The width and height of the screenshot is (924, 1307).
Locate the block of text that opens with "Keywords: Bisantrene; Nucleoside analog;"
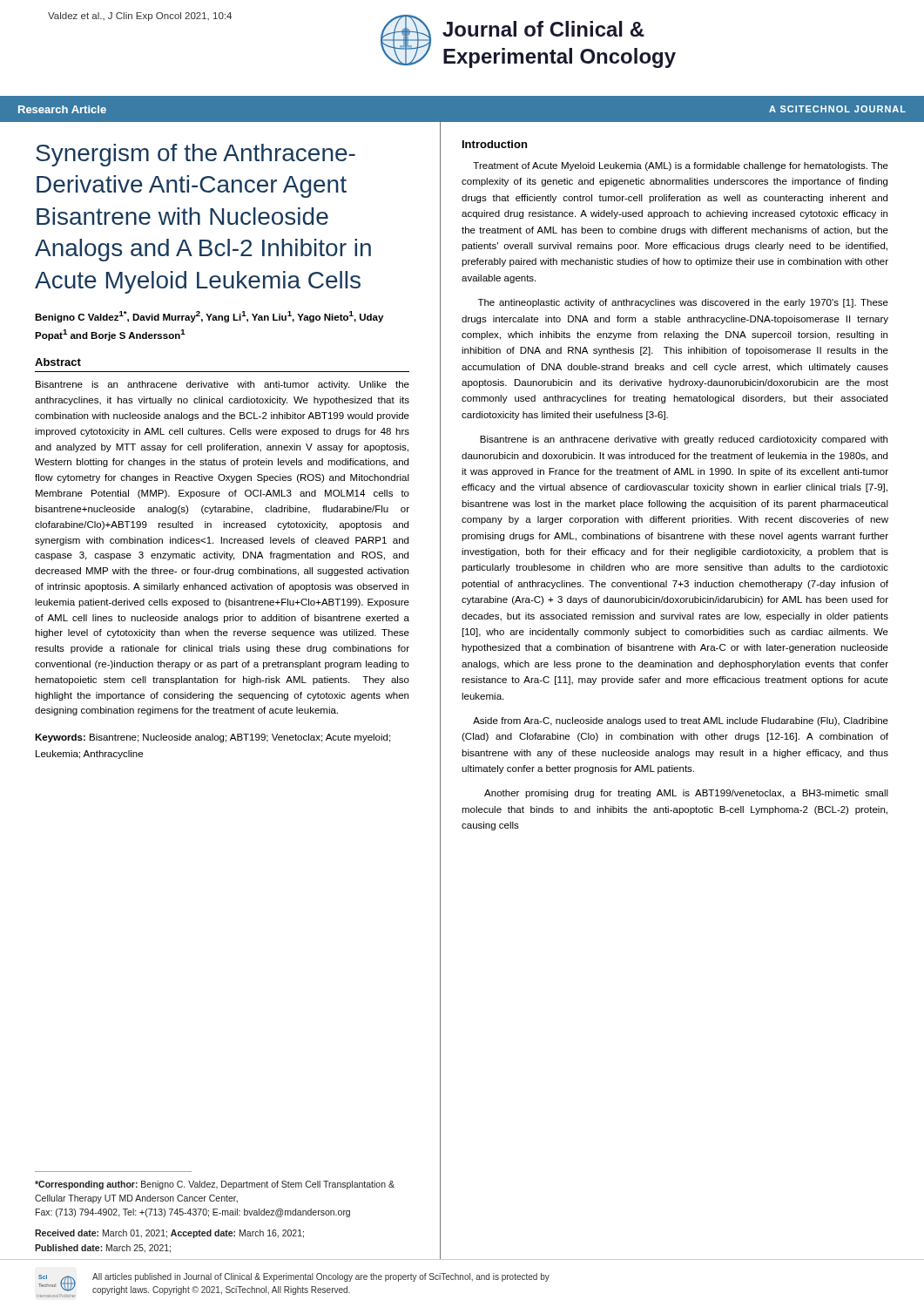pos(213,745)
